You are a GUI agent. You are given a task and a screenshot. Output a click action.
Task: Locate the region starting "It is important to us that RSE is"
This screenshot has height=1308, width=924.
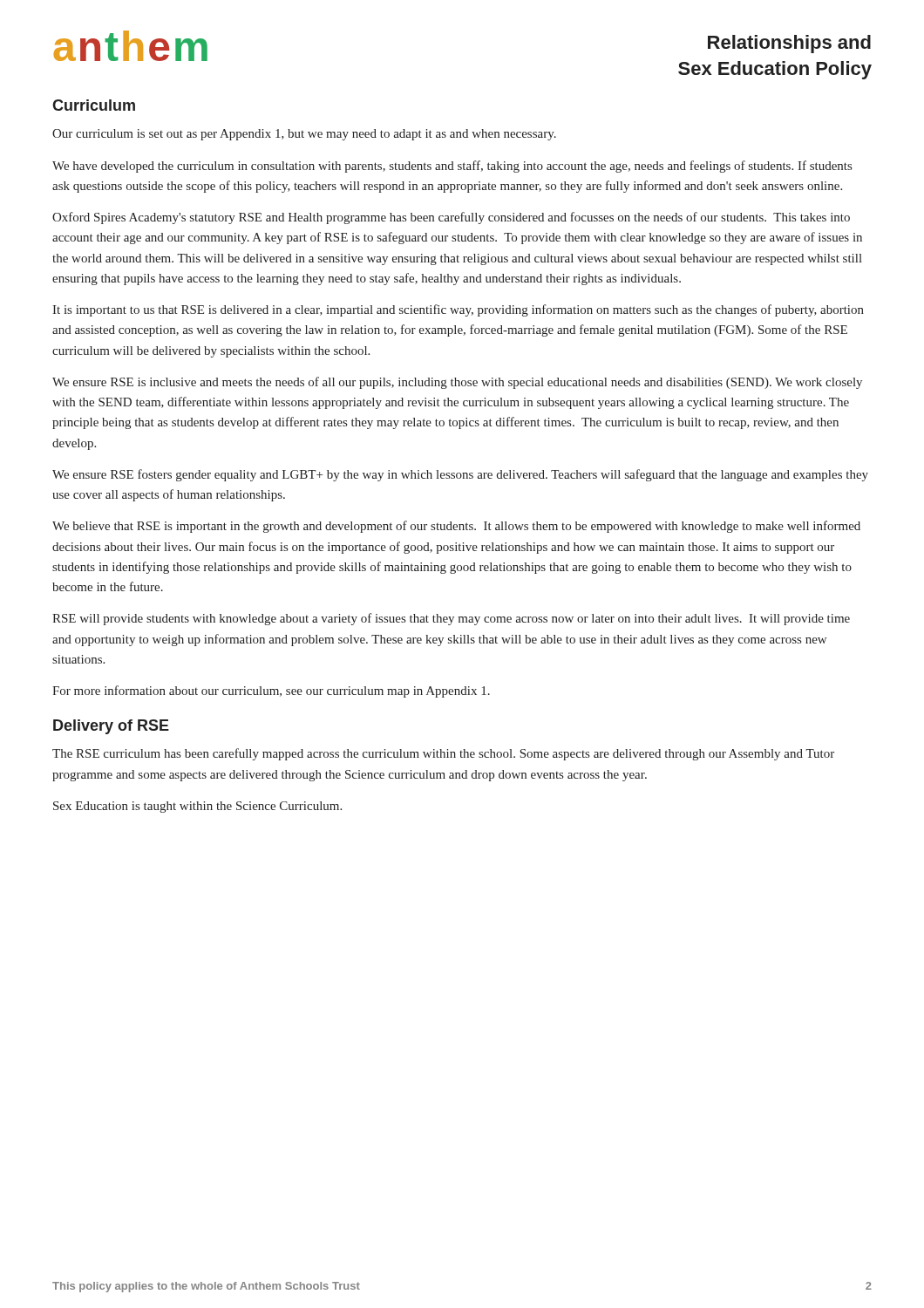pyautogui.click(x=458, y=330)
